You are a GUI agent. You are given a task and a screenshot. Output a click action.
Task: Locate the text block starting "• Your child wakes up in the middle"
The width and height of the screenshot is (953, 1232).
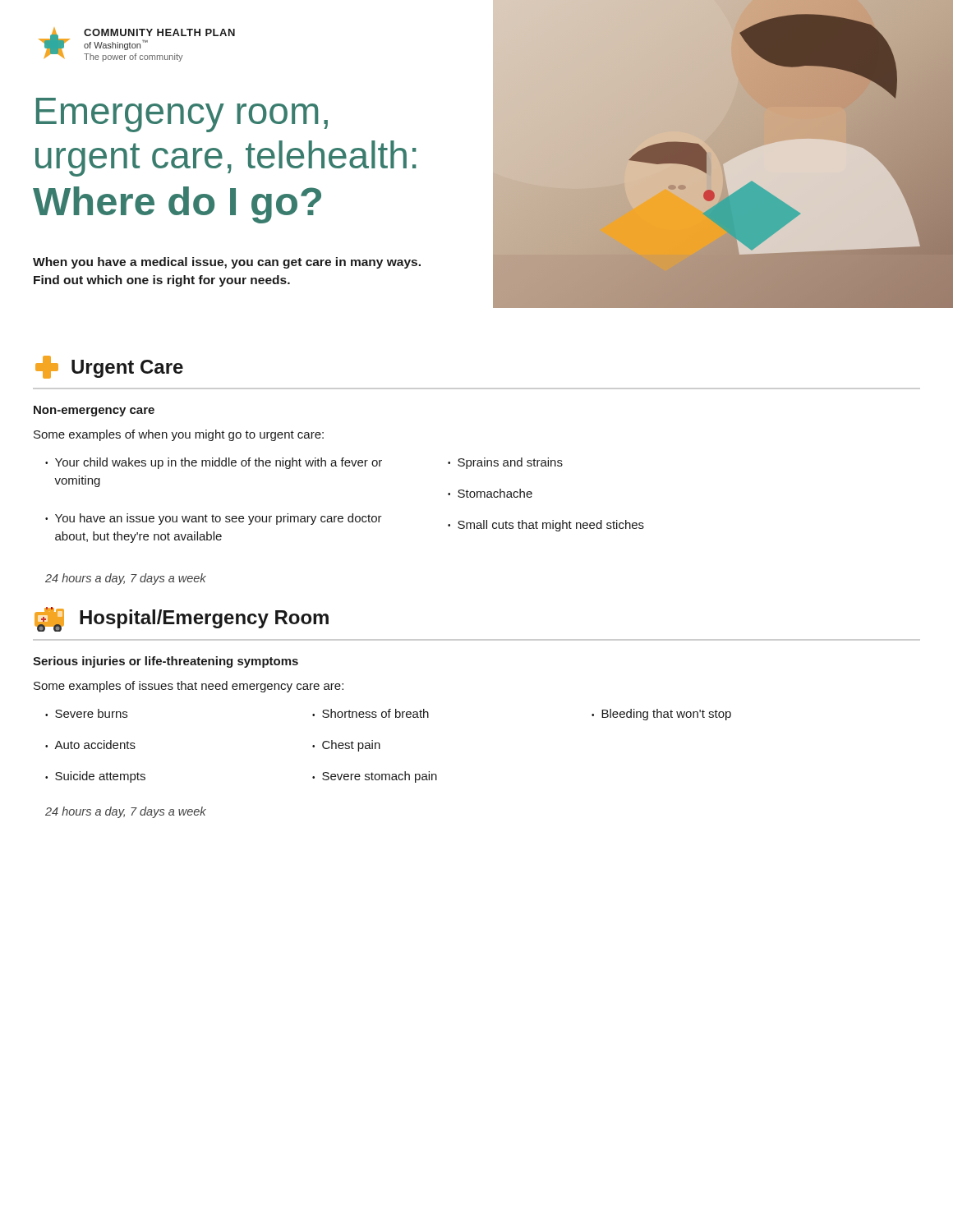click(x=222, y=471)
